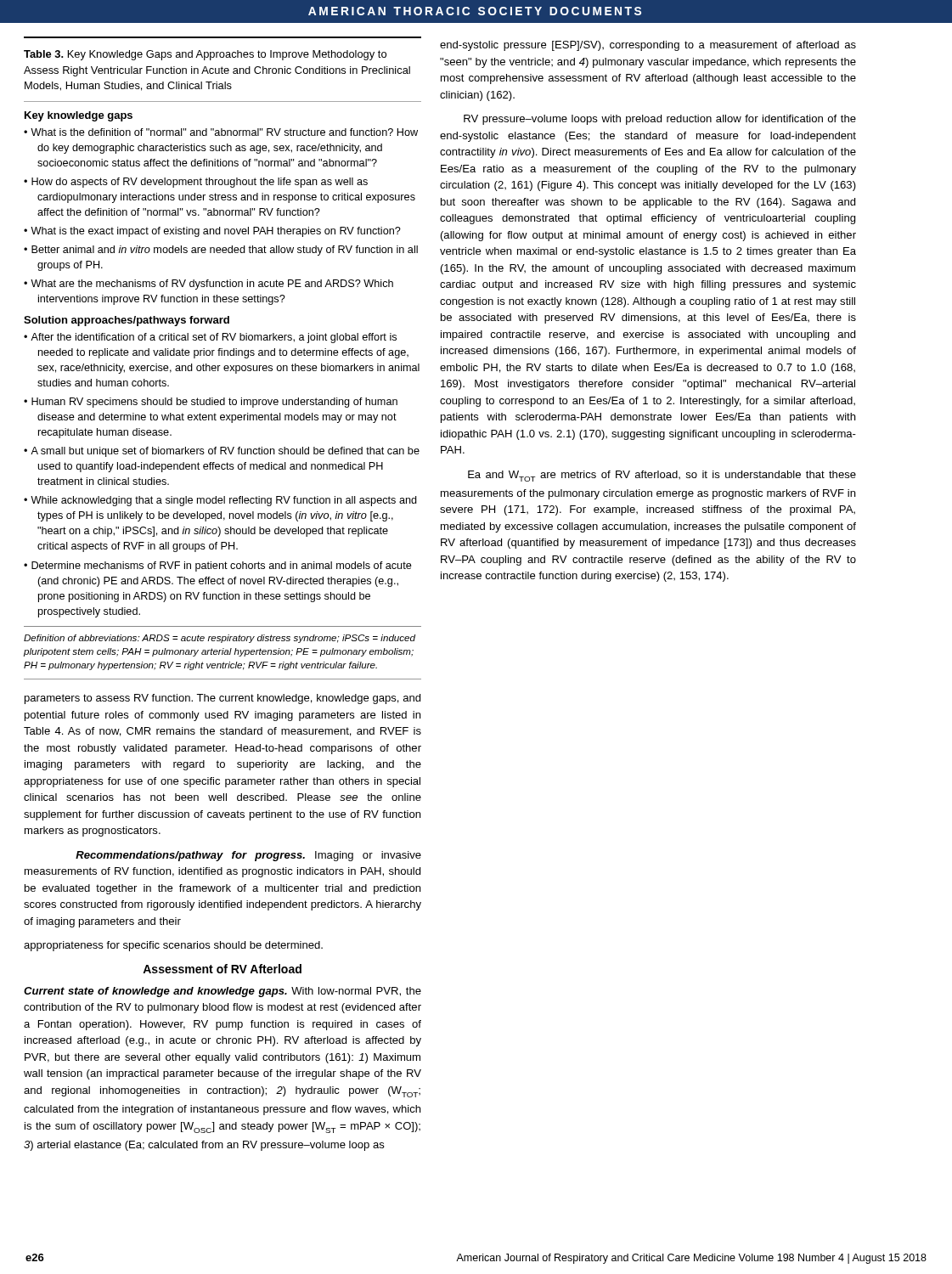The width and height of the screenshot is (952, 1274).
Task: Find the block on this page that starts "Ea and WTOT are metrics of RV"
Action: point(648,525)
